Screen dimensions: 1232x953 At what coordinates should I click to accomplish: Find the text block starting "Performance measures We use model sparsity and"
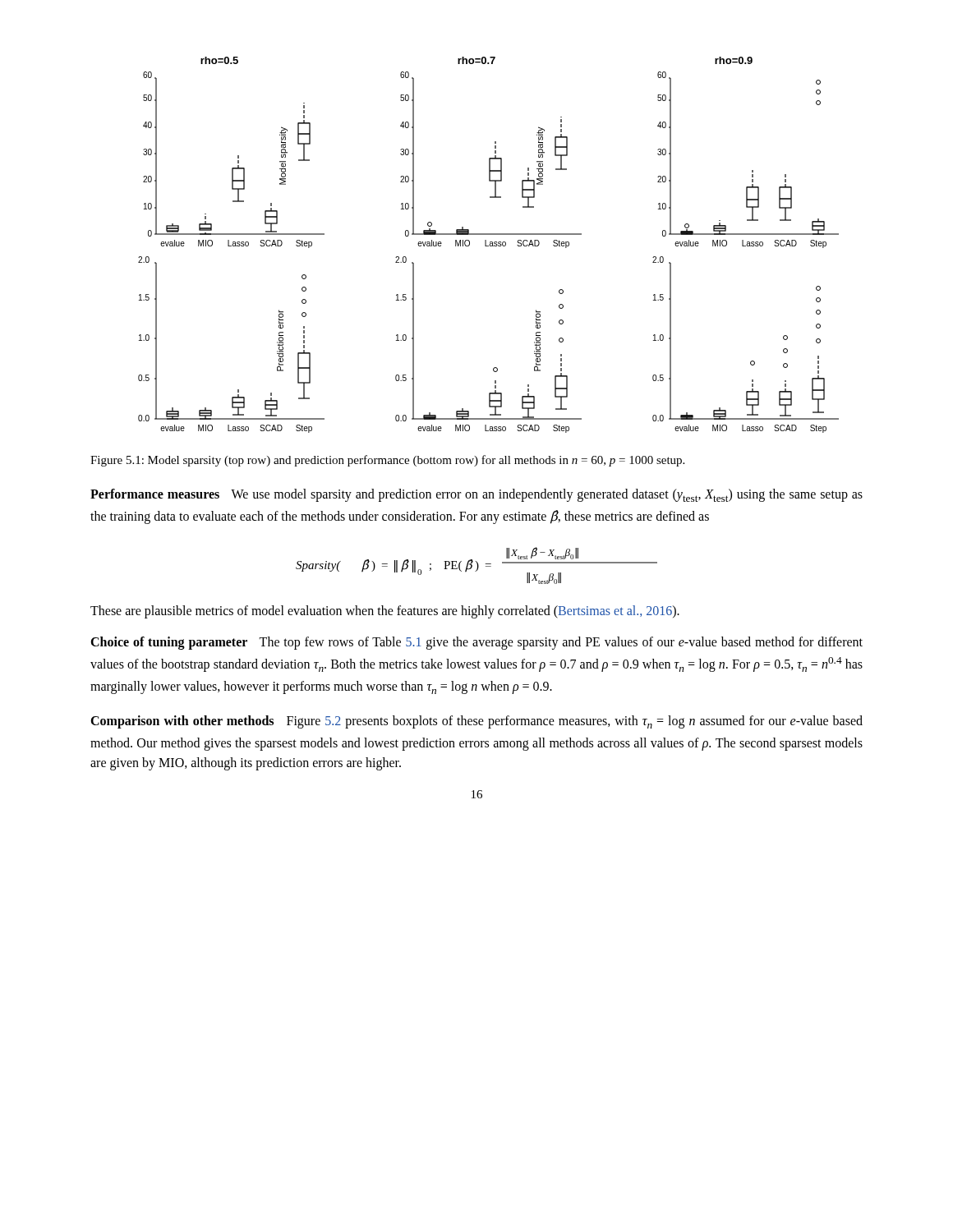[x=476, y=505]
